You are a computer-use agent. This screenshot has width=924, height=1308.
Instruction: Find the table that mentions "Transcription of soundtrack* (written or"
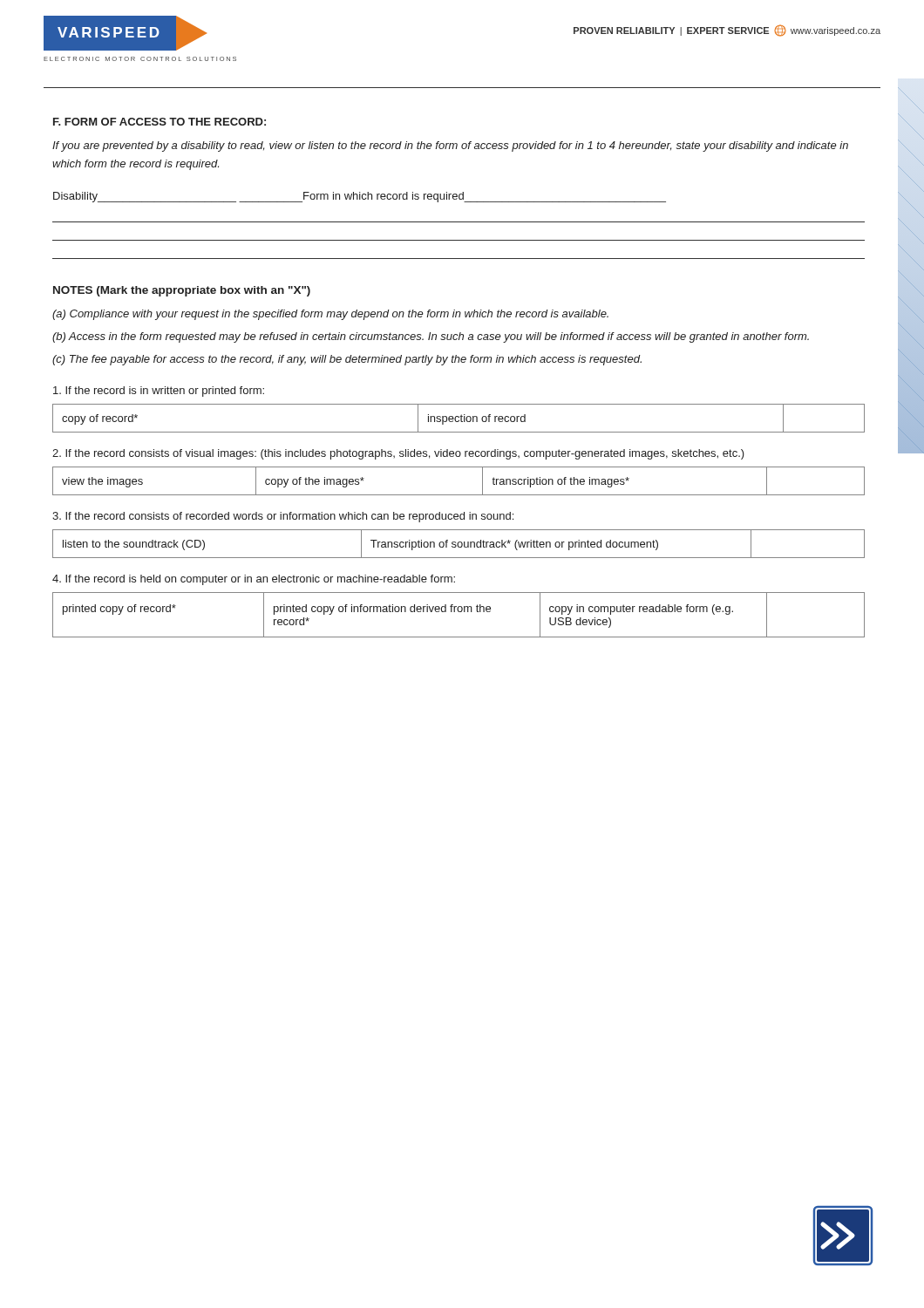(x=458, y=544)
